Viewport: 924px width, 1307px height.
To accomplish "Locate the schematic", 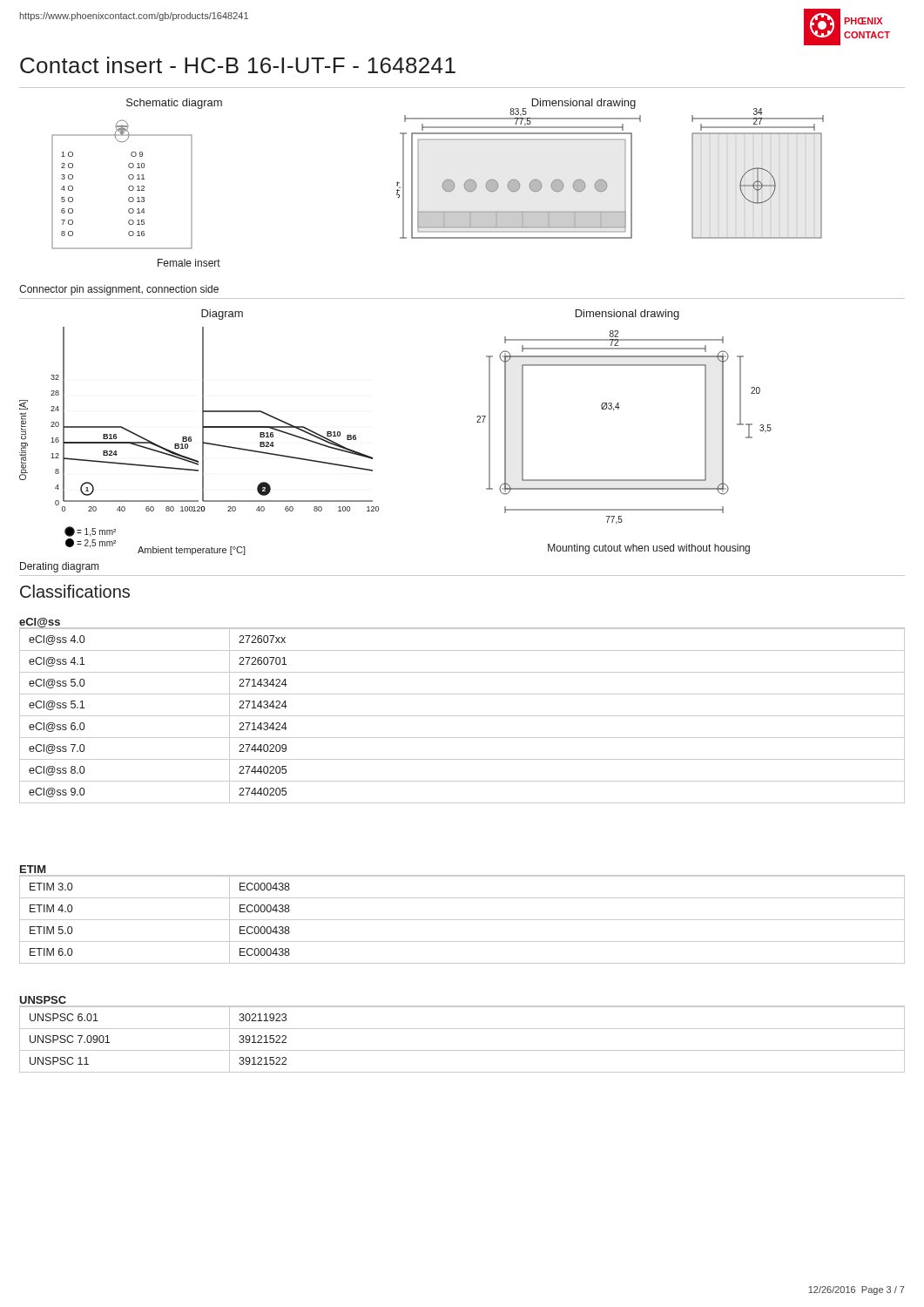I will click(135, 186).
